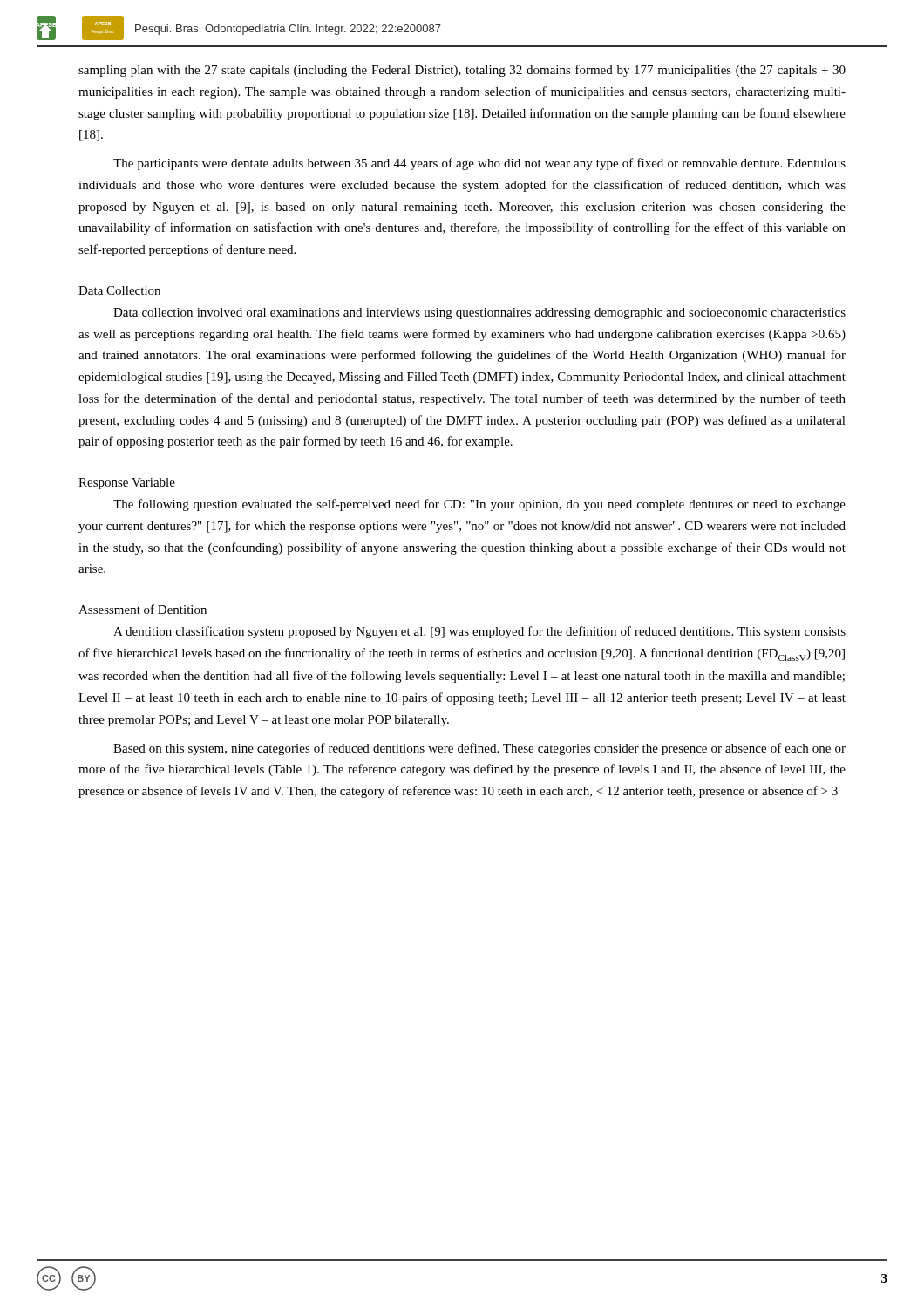924x1308 pixels.
Task: Navigate to the passage starting "Based on this system, nine"
Action: pyautogui.click(x=462, y=769)
